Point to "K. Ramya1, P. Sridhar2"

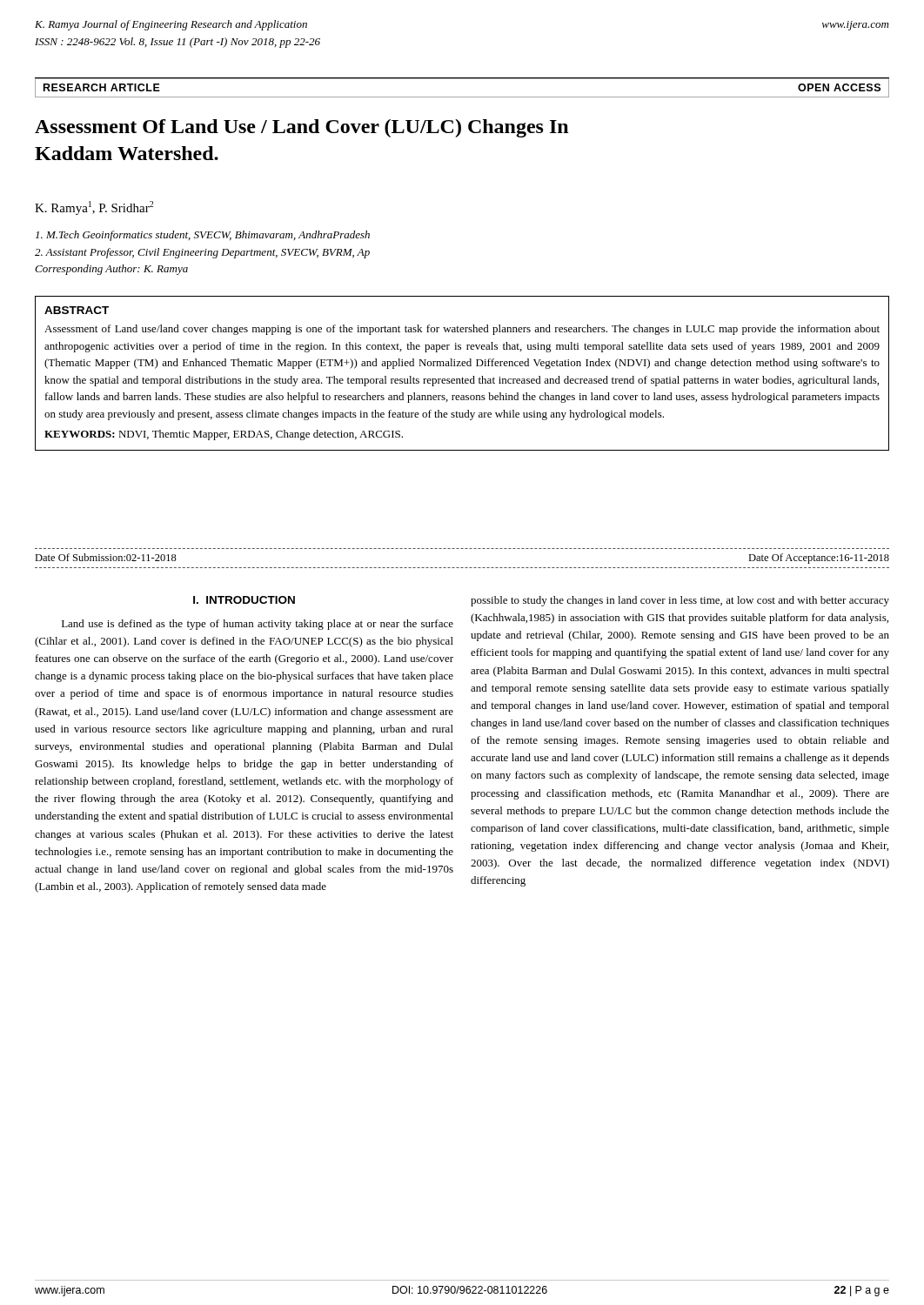point(94,208)
